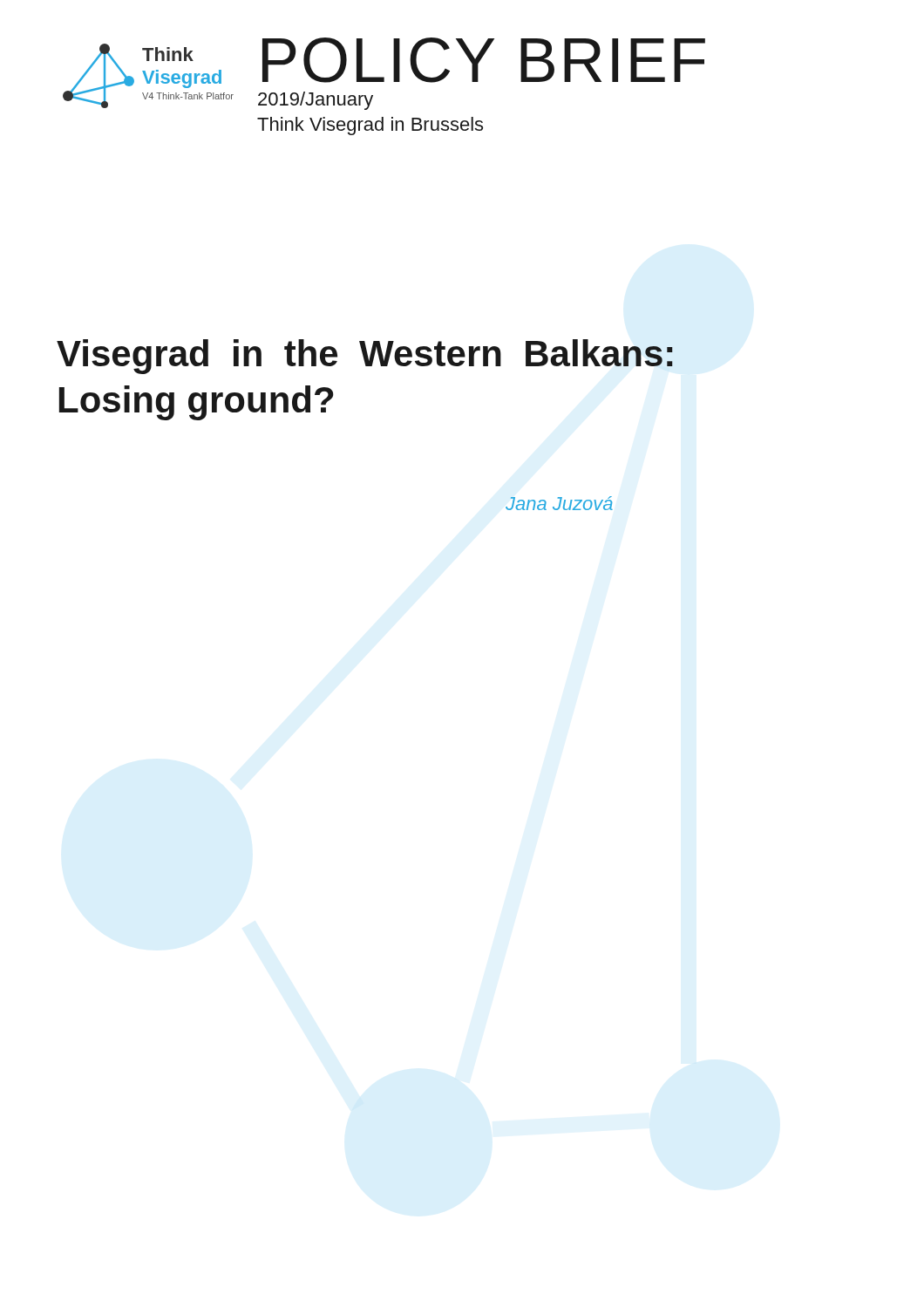Select the passage starting "Jana Juzová"

coord(559,504)
